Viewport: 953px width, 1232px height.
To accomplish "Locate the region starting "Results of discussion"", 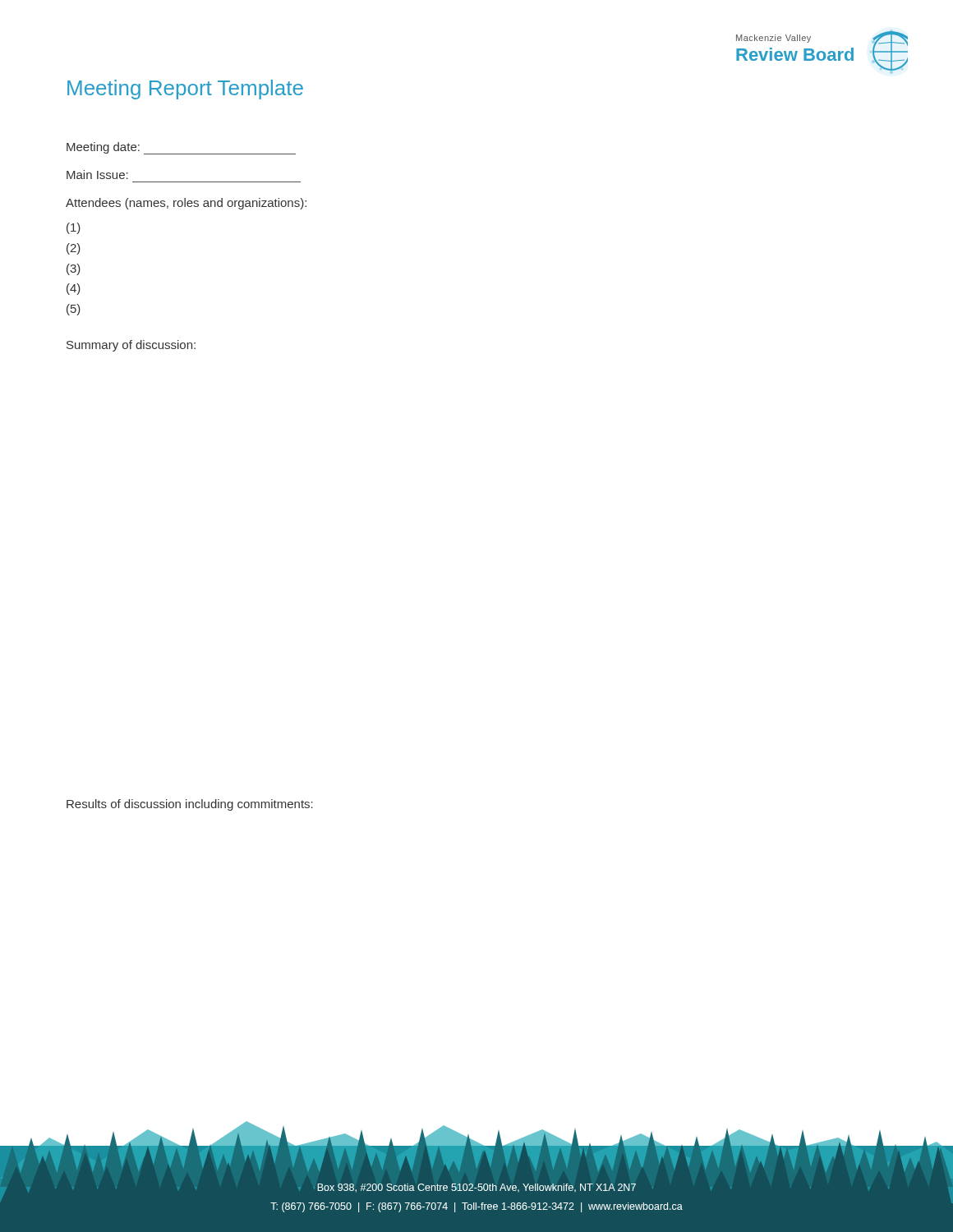I will coord(190,804).
